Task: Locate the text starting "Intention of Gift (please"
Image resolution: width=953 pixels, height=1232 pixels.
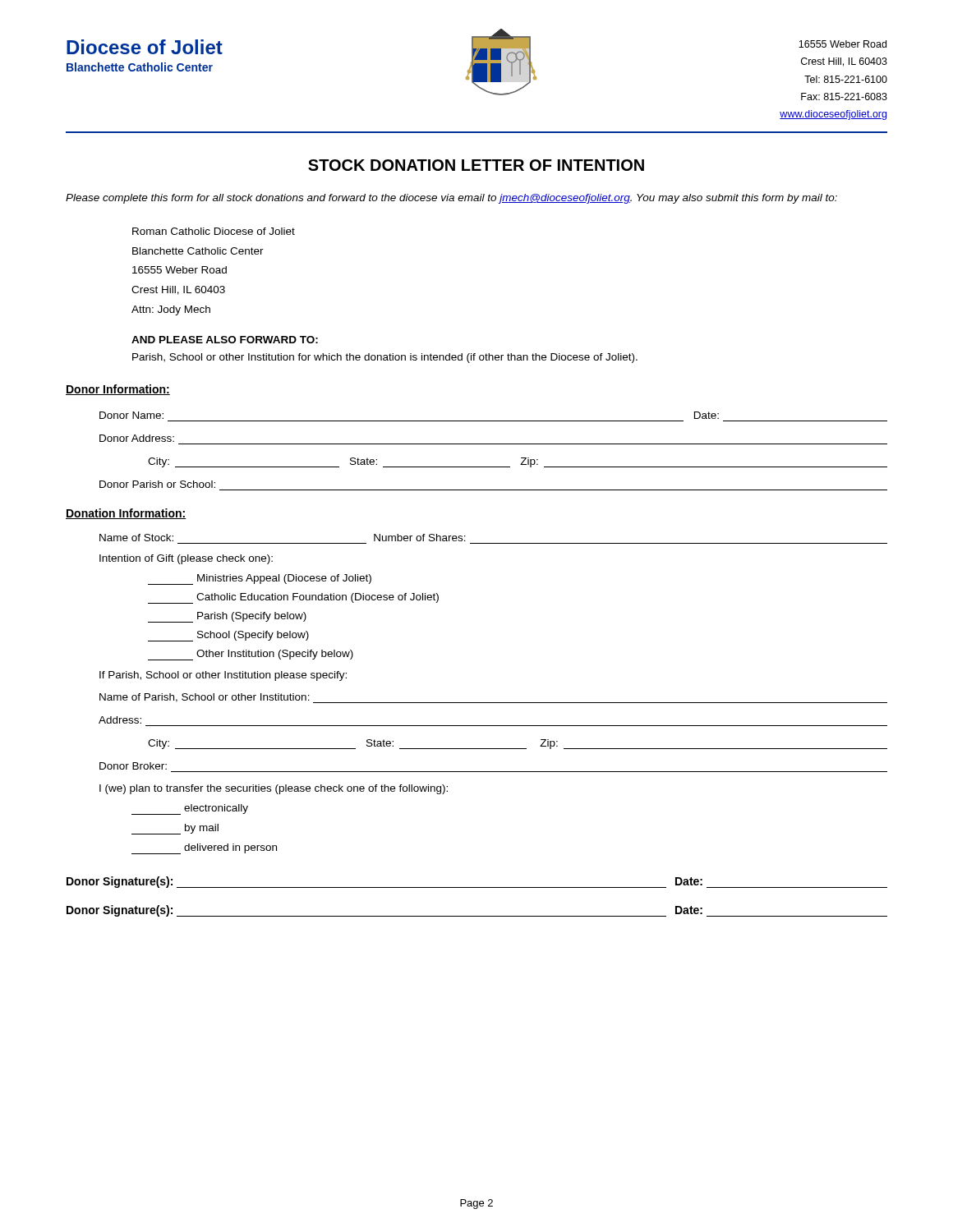Action: point(186,558)
